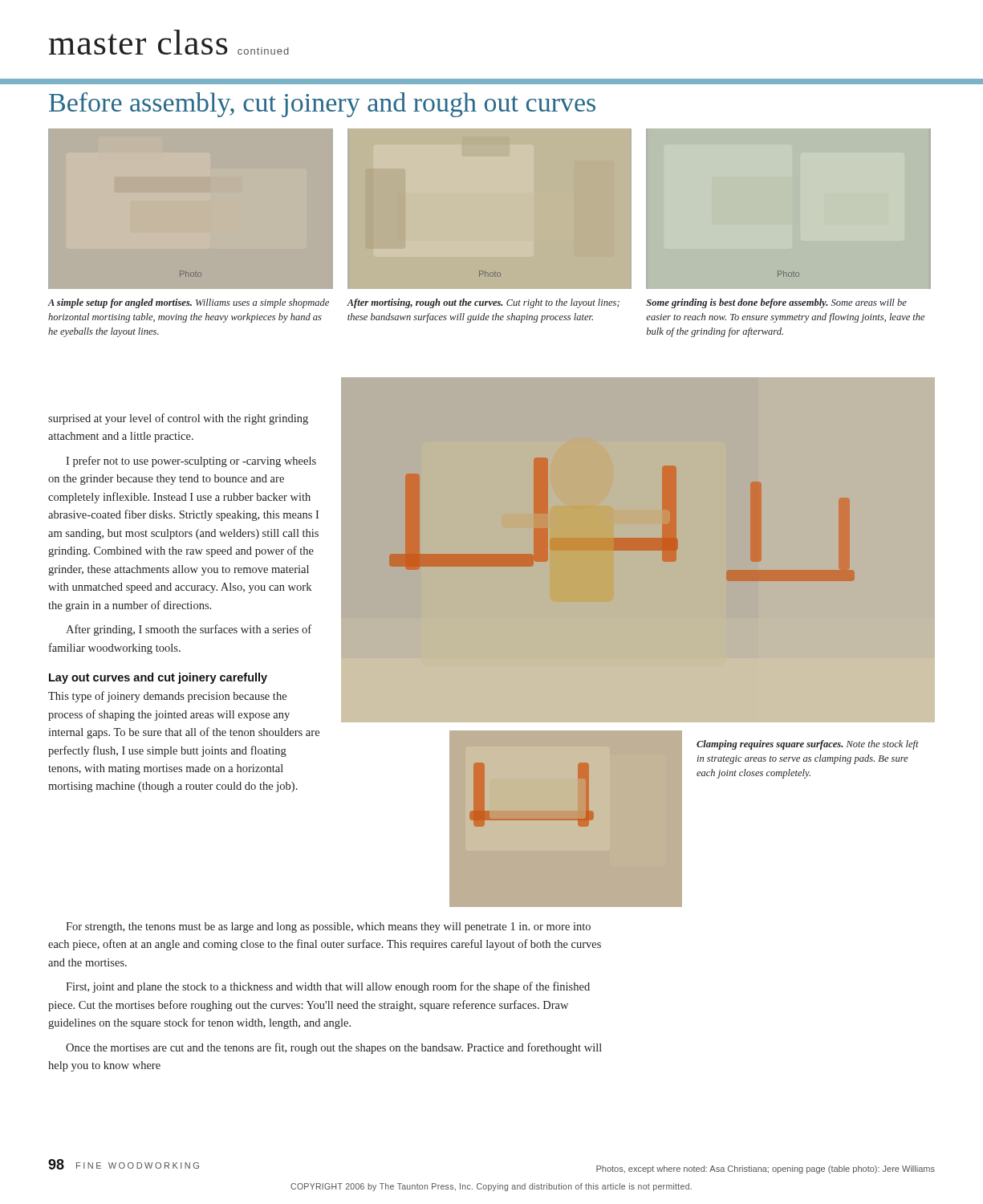This screenshot has width=983, height=1204.
Task: Locate the section header containing "Lay out curves and cut joinery"
Action: (x=158, y=678)
